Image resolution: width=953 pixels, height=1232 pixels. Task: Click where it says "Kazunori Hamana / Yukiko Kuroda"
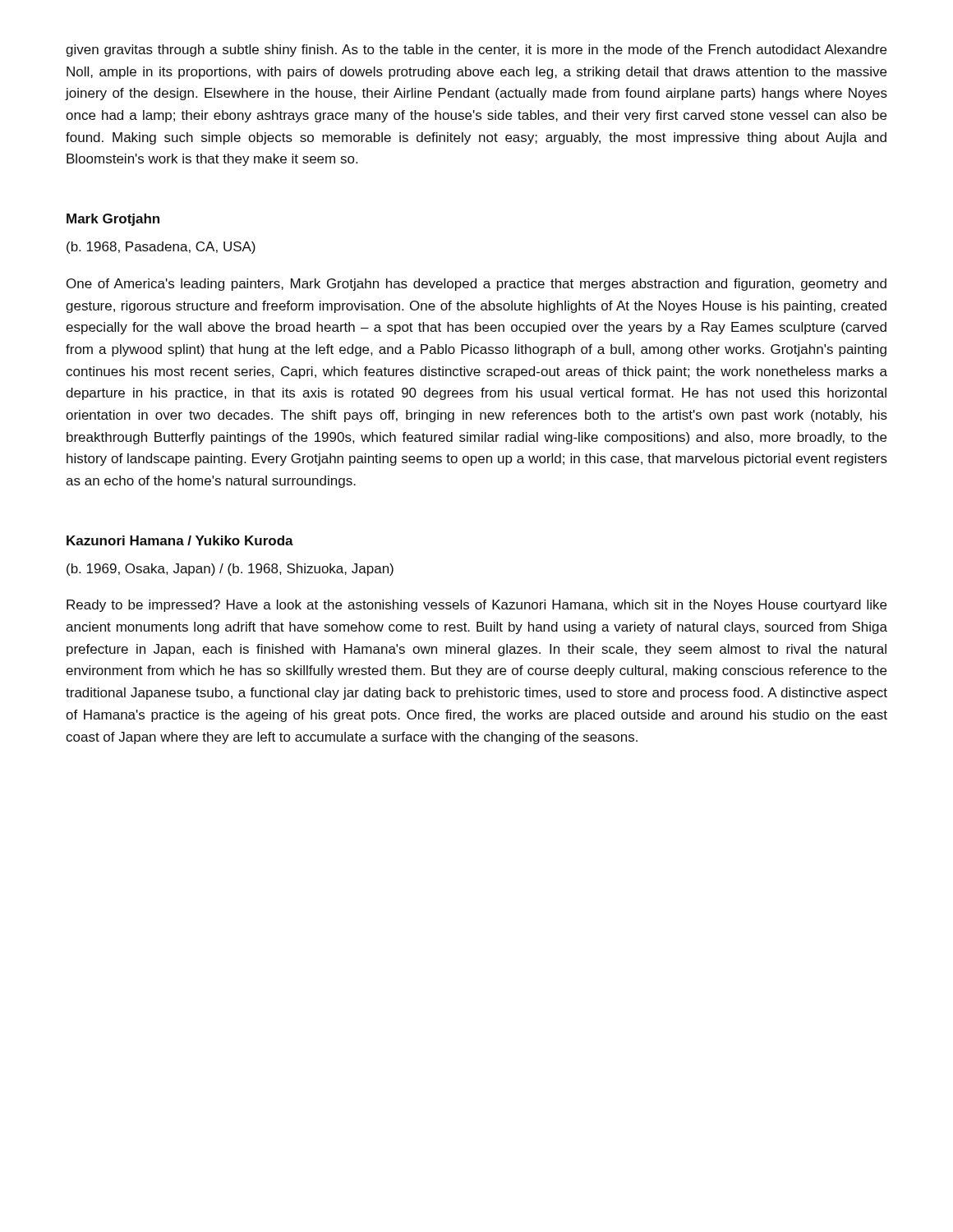(179, 541)
